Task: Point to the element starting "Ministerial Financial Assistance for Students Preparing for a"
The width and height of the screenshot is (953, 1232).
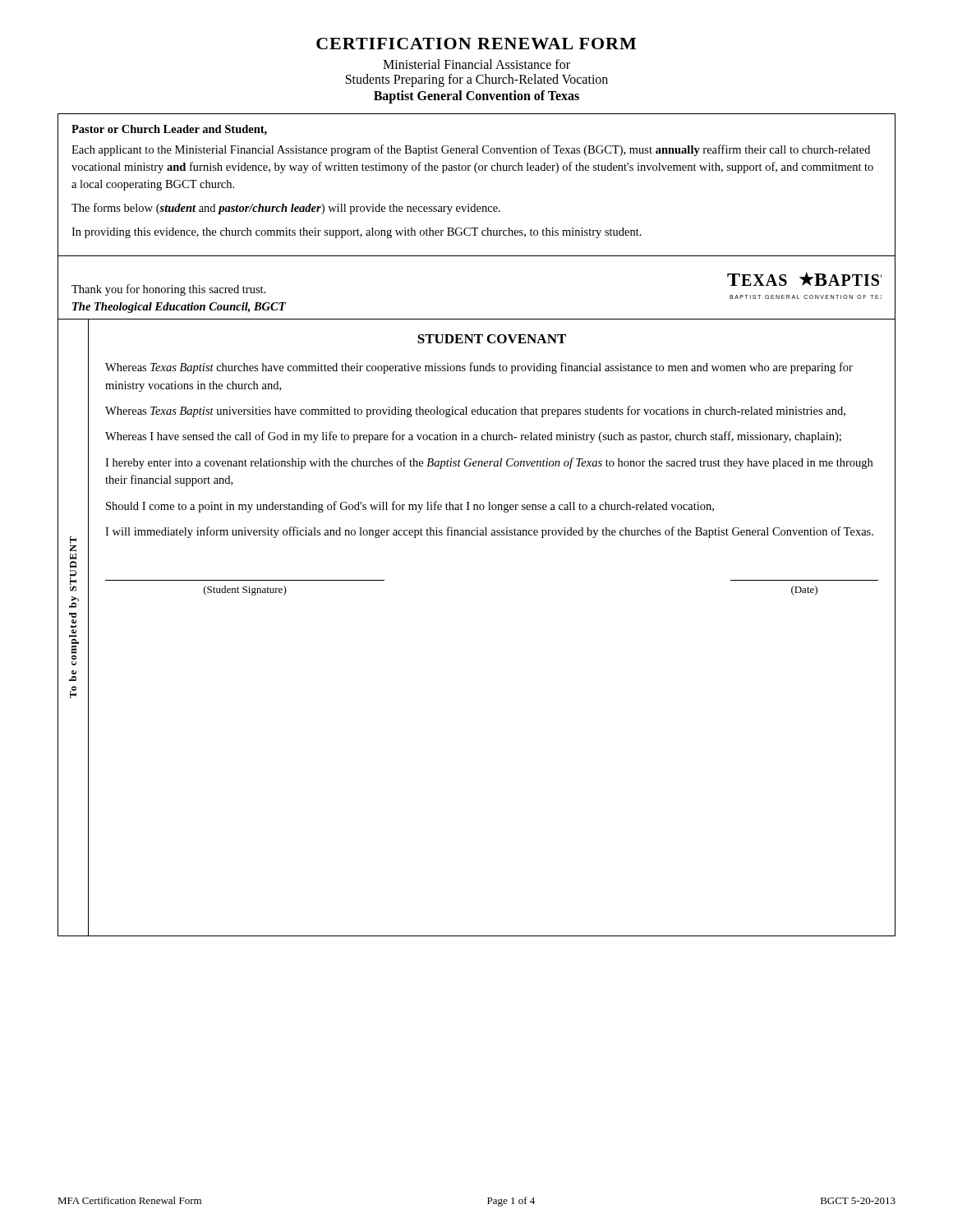Action: coord(476,72)
